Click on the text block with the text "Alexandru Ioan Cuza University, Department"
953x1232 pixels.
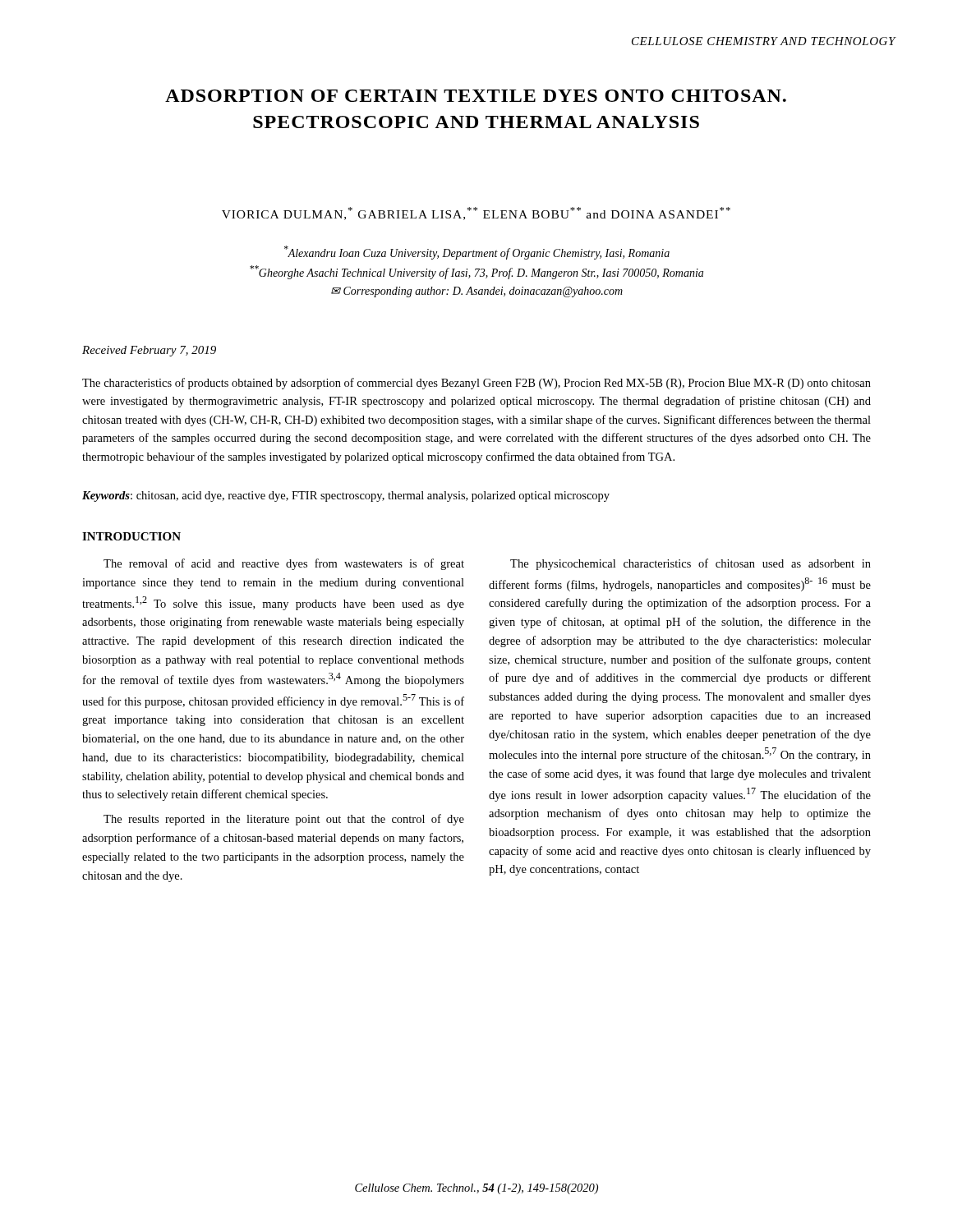click(476, 270)
